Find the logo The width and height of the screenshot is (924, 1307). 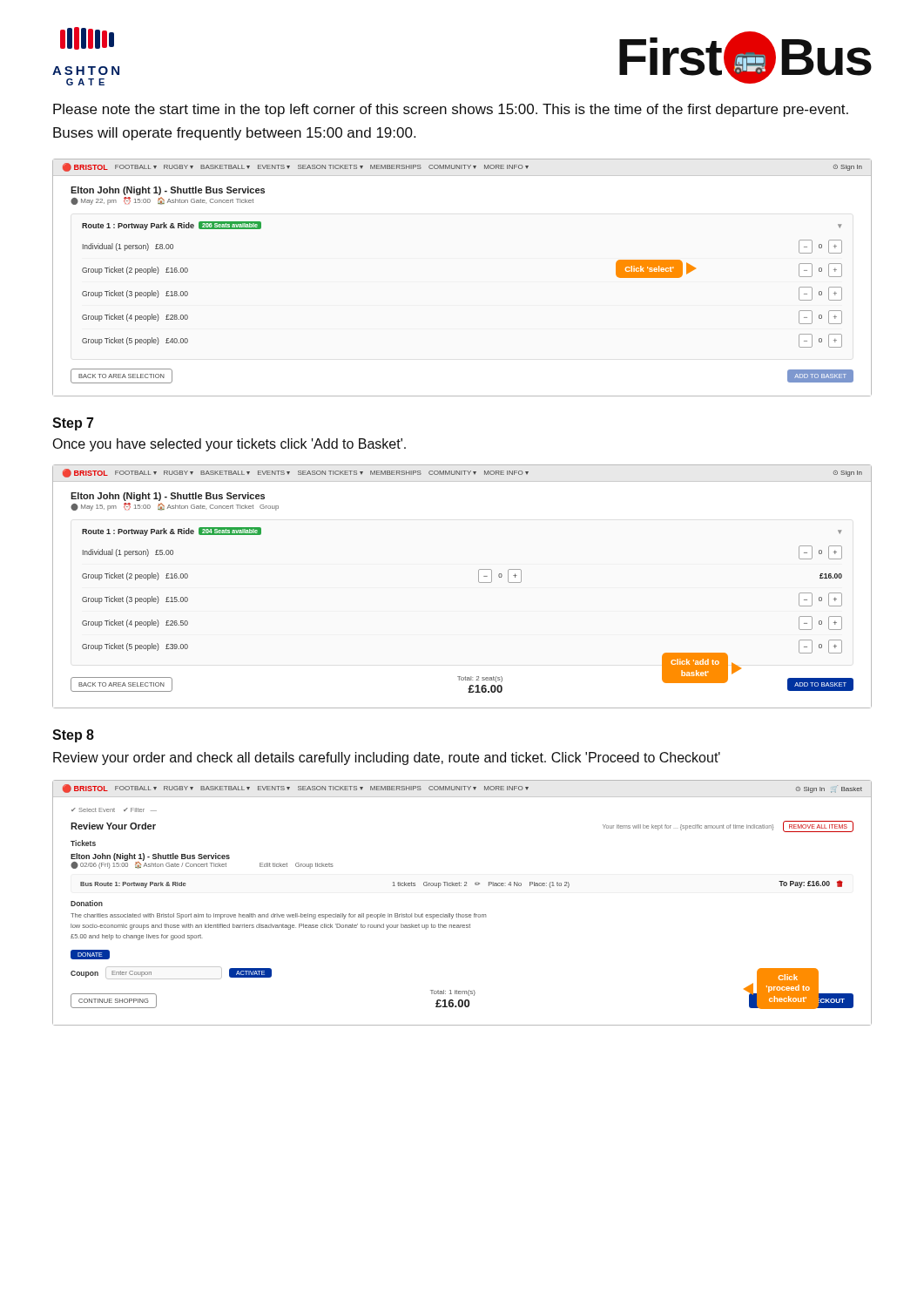point(462,57)
